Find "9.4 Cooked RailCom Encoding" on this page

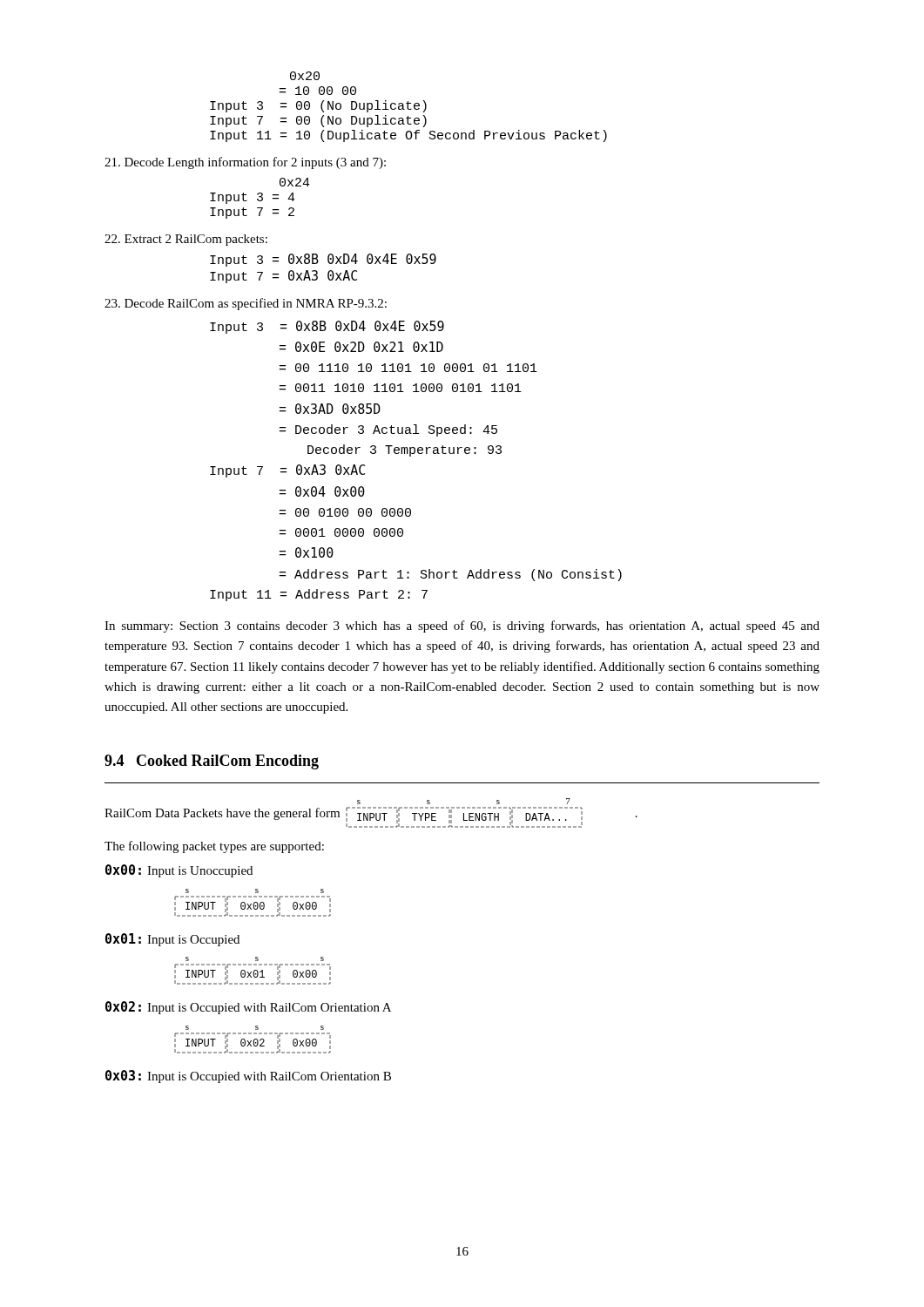212,761
